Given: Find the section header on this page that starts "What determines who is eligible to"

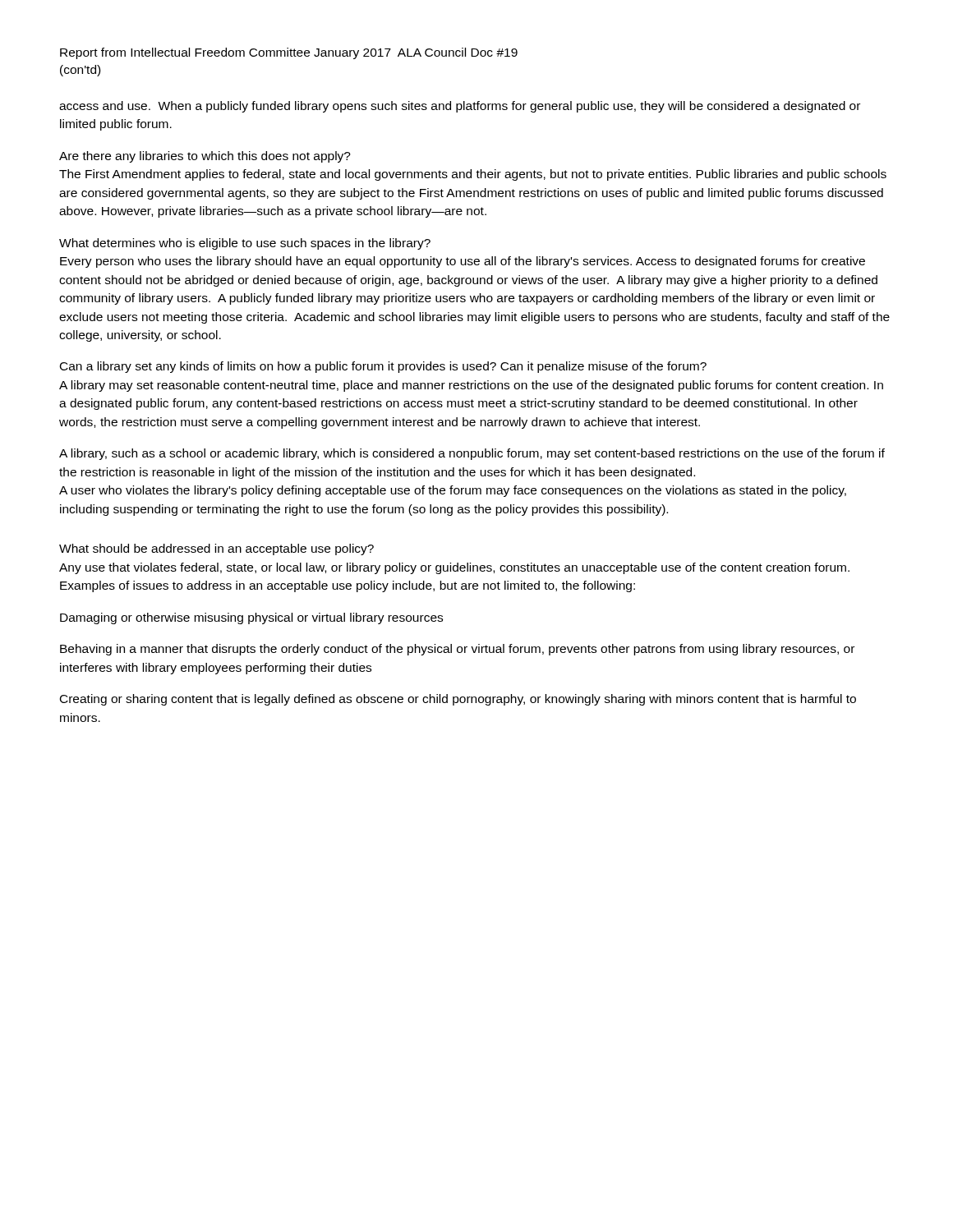Looking at the screenshot, I should (245, 242).
